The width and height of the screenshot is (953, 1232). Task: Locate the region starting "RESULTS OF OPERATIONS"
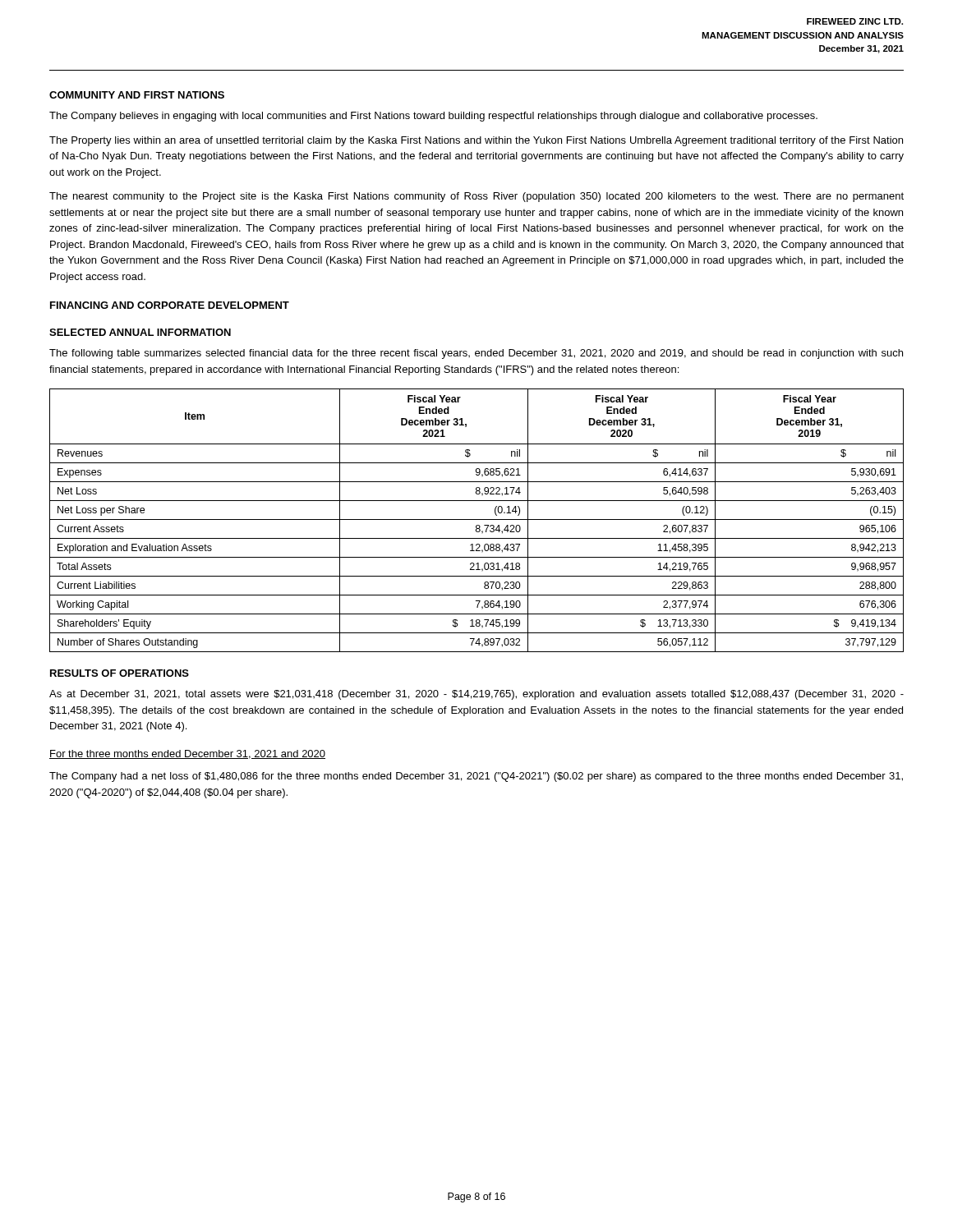coord(119,673)
